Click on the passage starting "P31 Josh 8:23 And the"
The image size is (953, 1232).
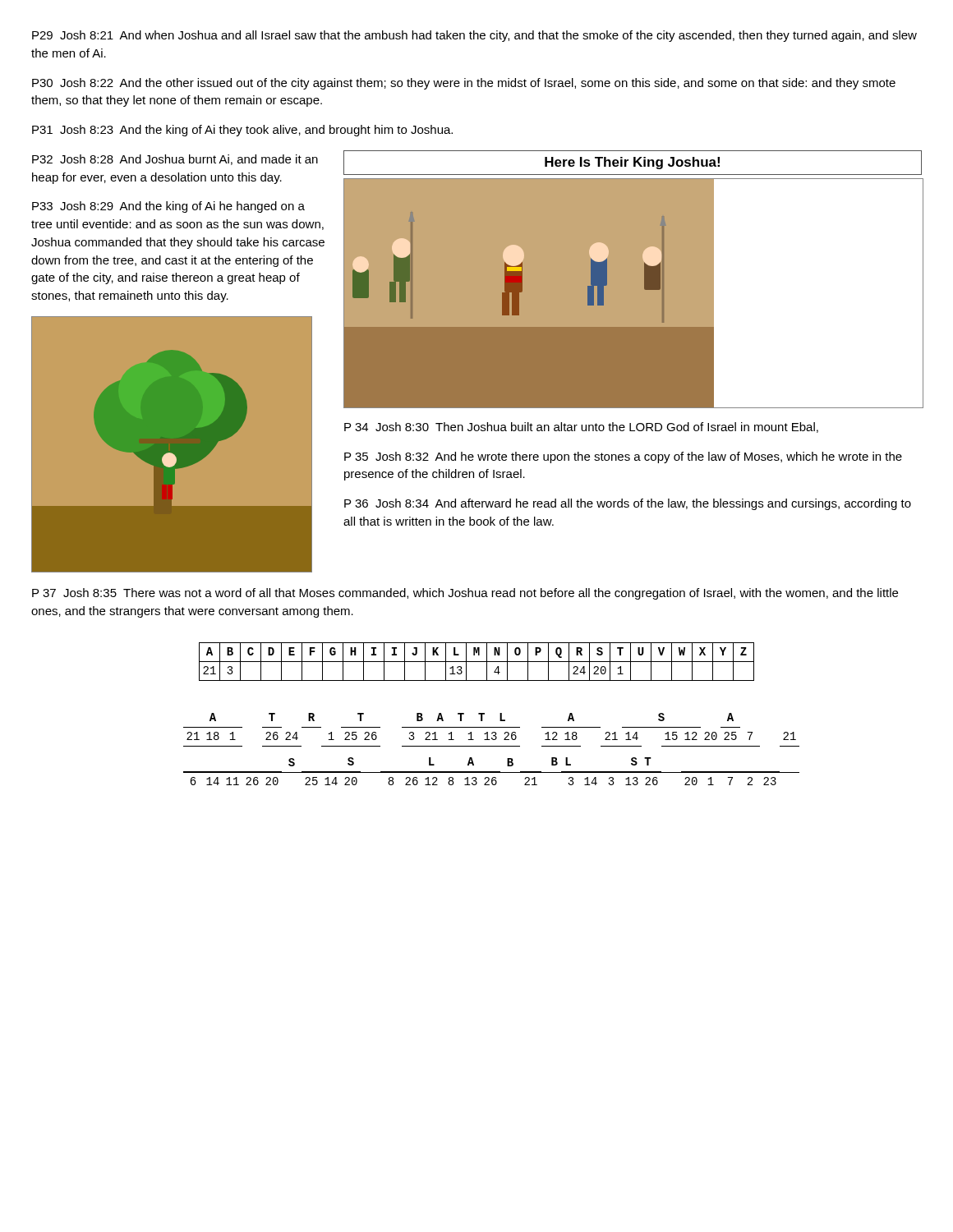coord(243,129)
